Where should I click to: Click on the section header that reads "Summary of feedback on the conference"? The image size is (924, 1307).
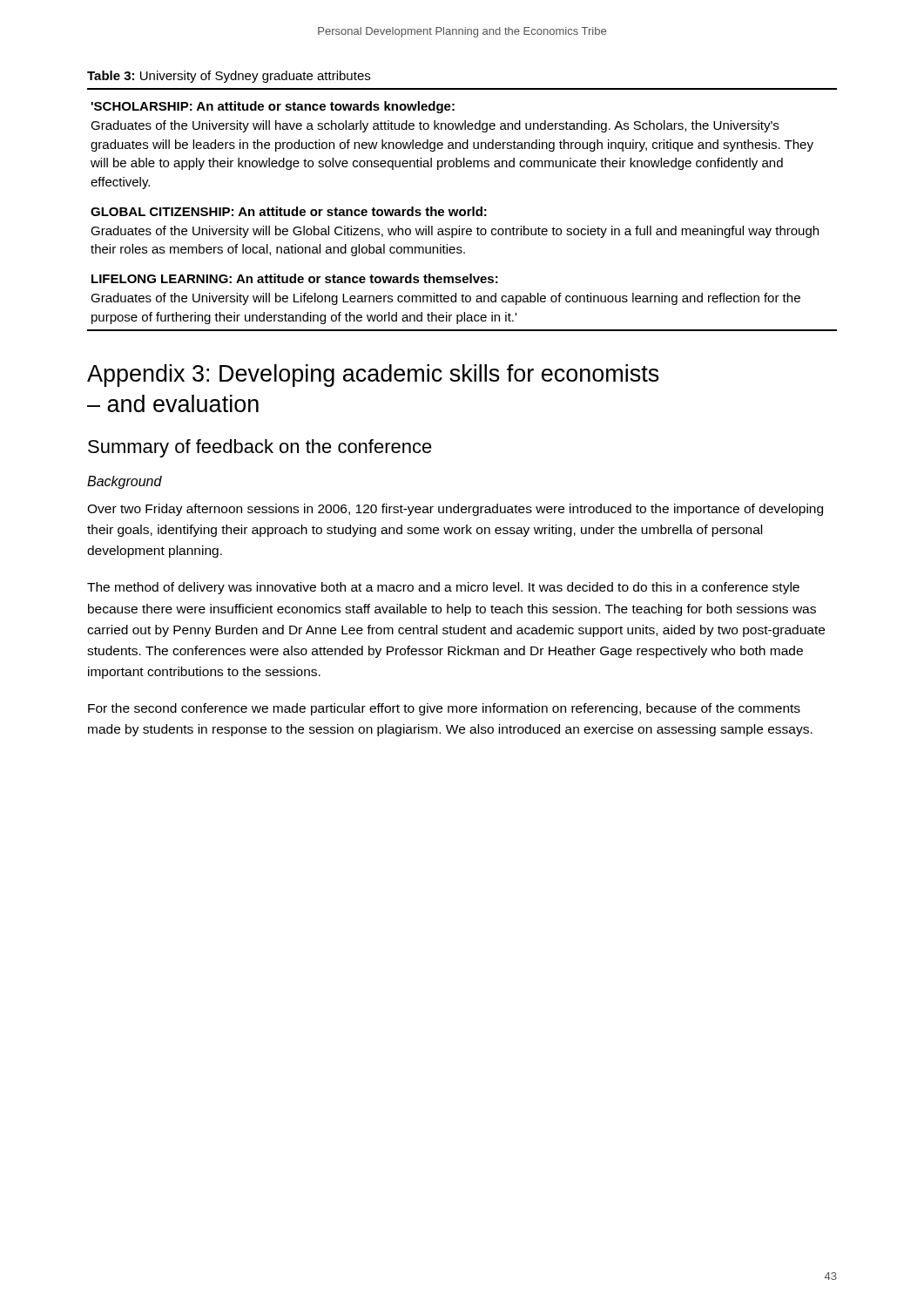(260, 447)
